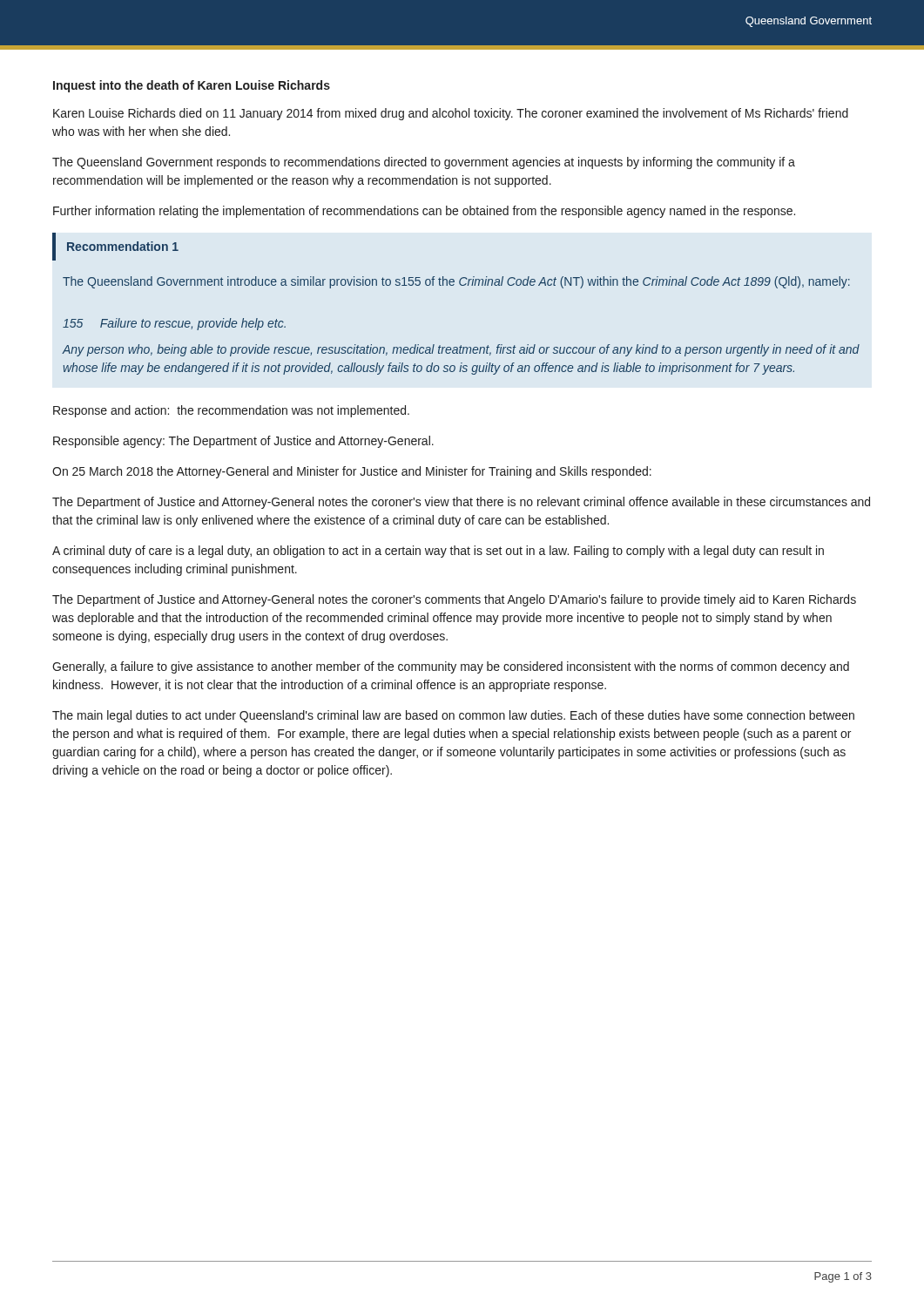Click the passage that begins "Response and action: the"
Image resolution: width=924 pixels, height=1307 pixels.
[231, 411]
